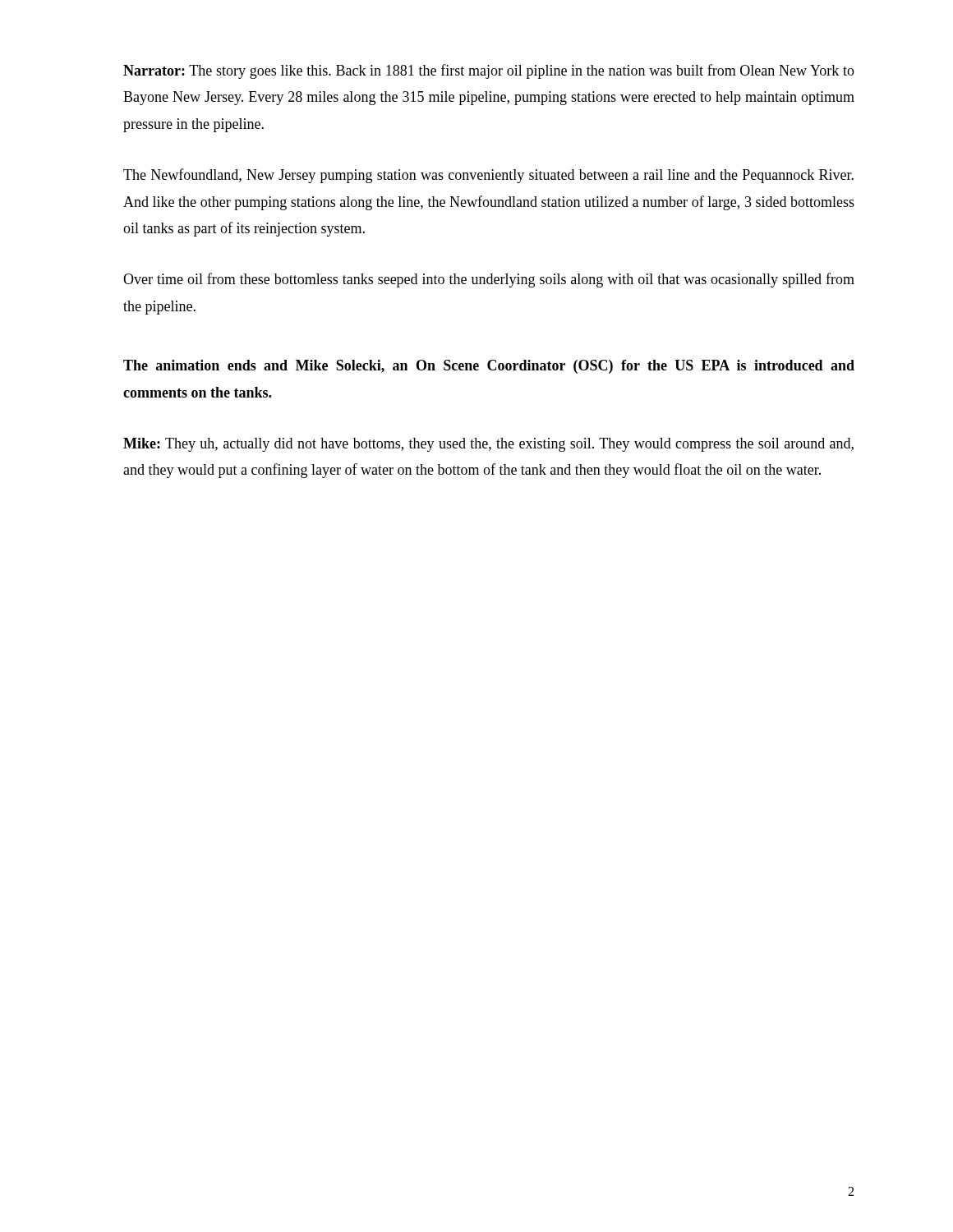
Task: Navigate to the text starting "The animation ends and Mike Solecki, an"
Action: (489, 379)
